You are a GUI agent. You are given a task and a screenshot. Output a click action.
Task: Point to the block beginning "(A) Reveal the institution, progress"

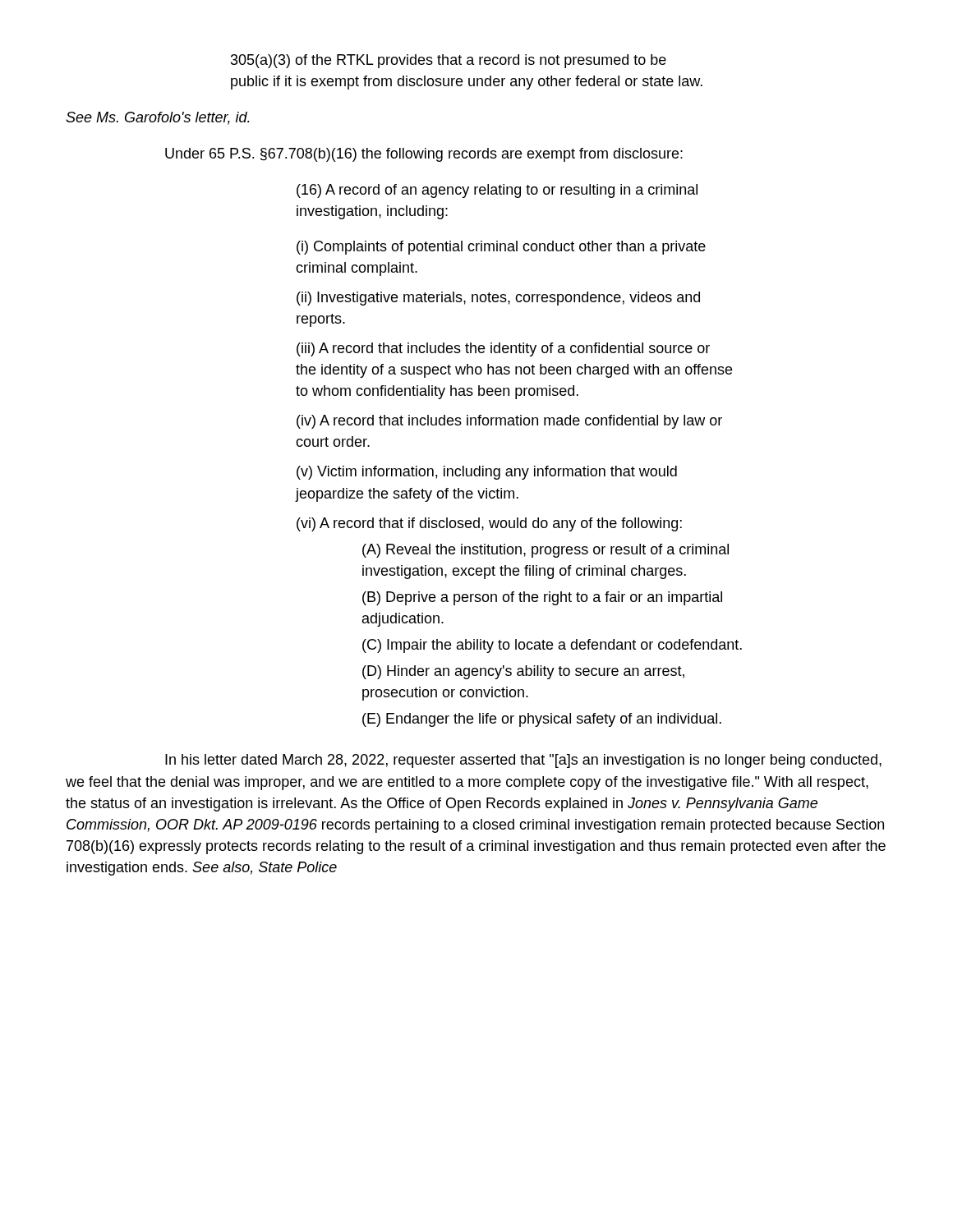click(x=592, y=560)
